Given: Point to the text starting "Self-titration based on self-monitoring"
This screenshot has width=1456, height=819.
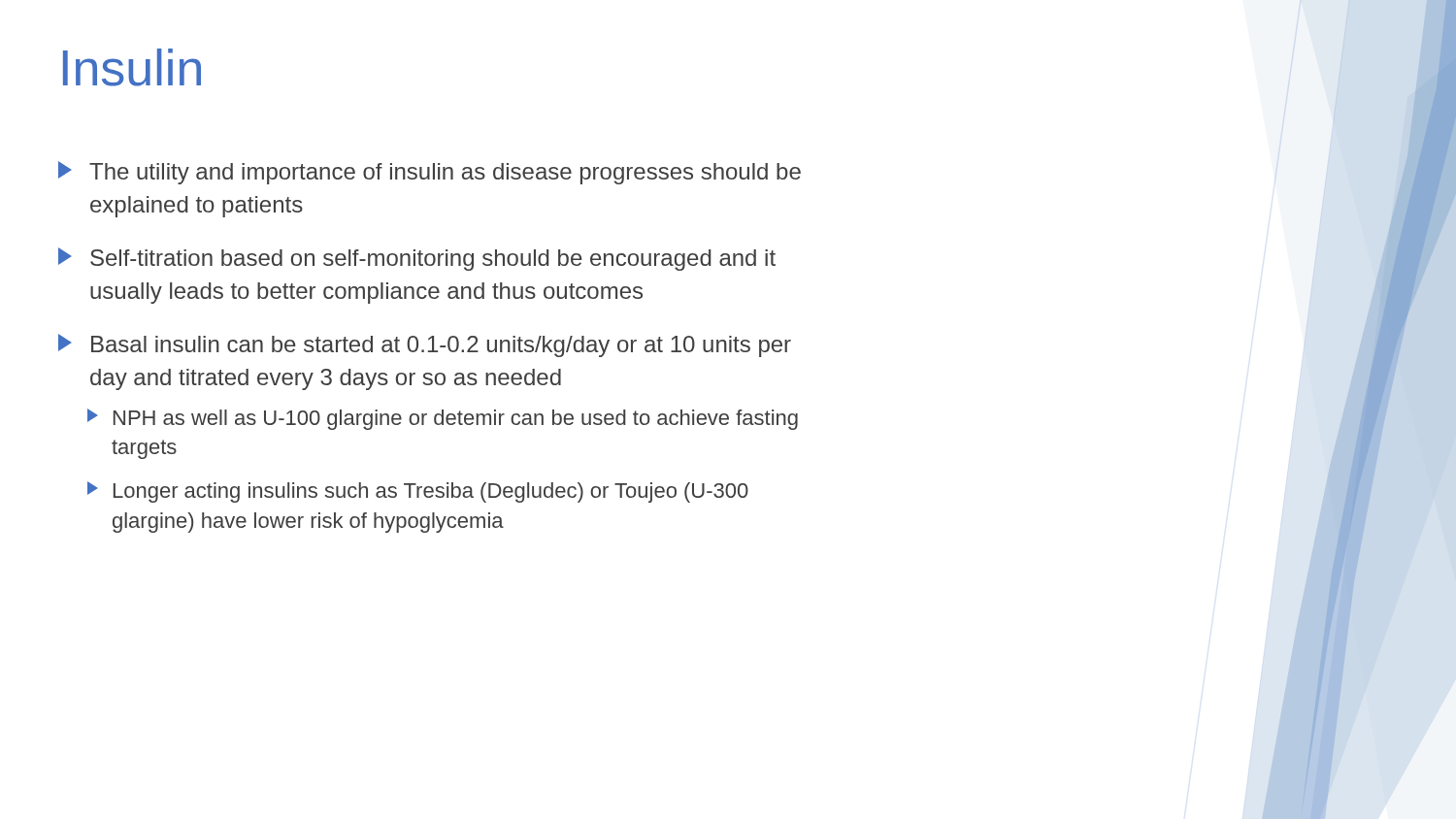Looking at the screenshot, I should click(417, 274).
